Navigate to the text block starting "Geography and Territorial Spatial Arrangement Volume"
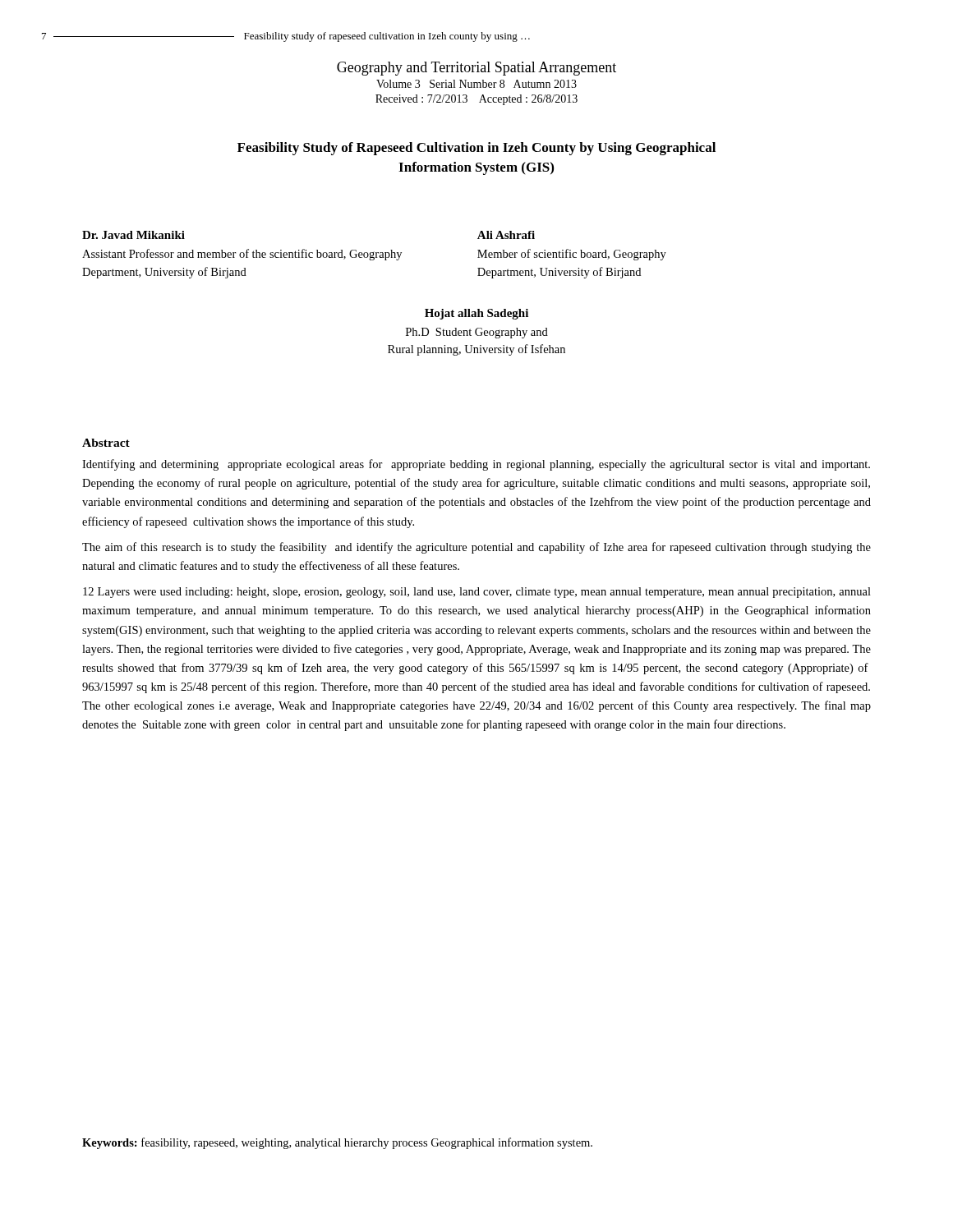Image resolution: width=953 pixels, height=1232 pixels. (x=476, y=83)
